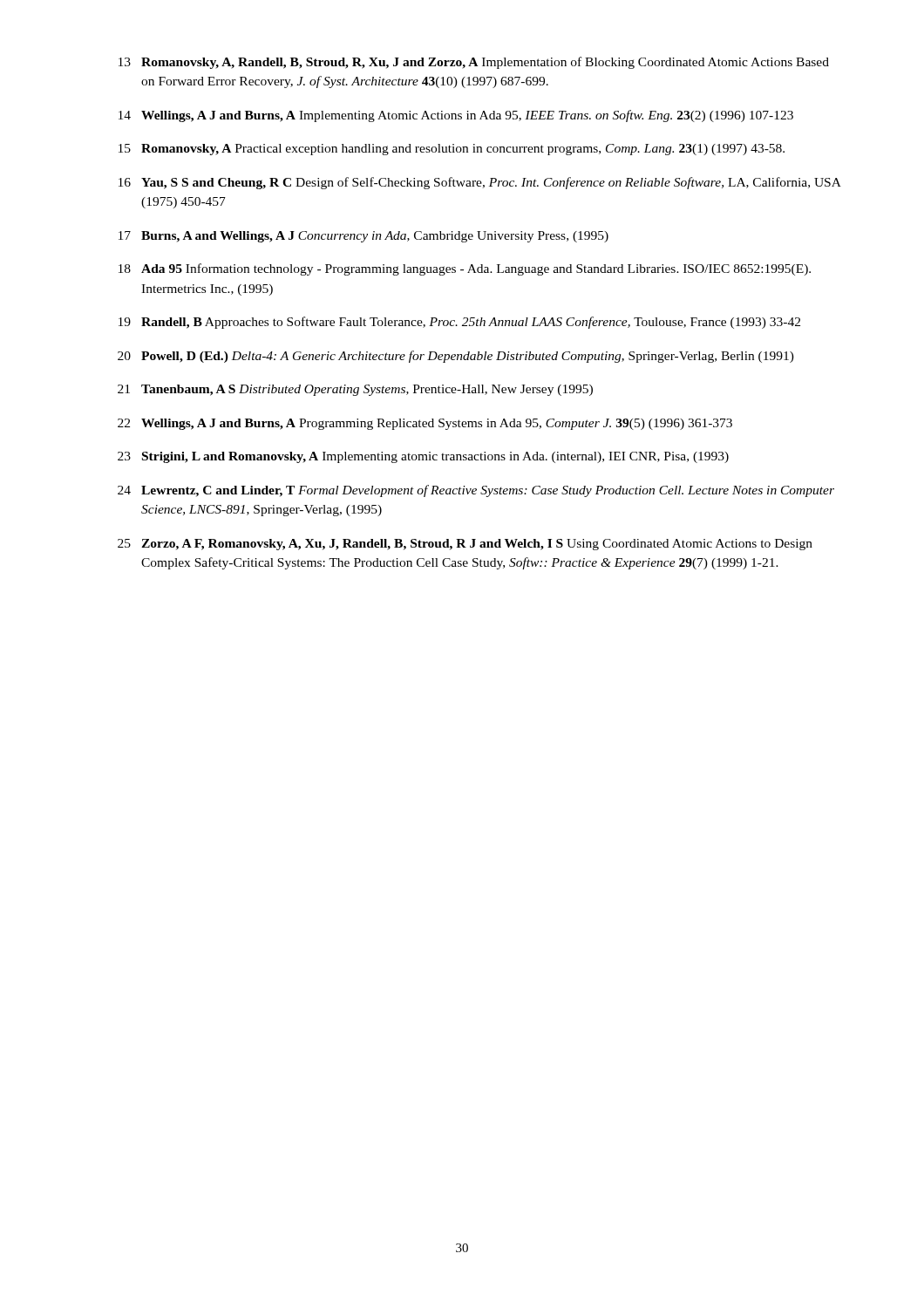Locate the element starting "18 Ada 95 Information technology -"

pyautogui.click(x=475, y=279)
